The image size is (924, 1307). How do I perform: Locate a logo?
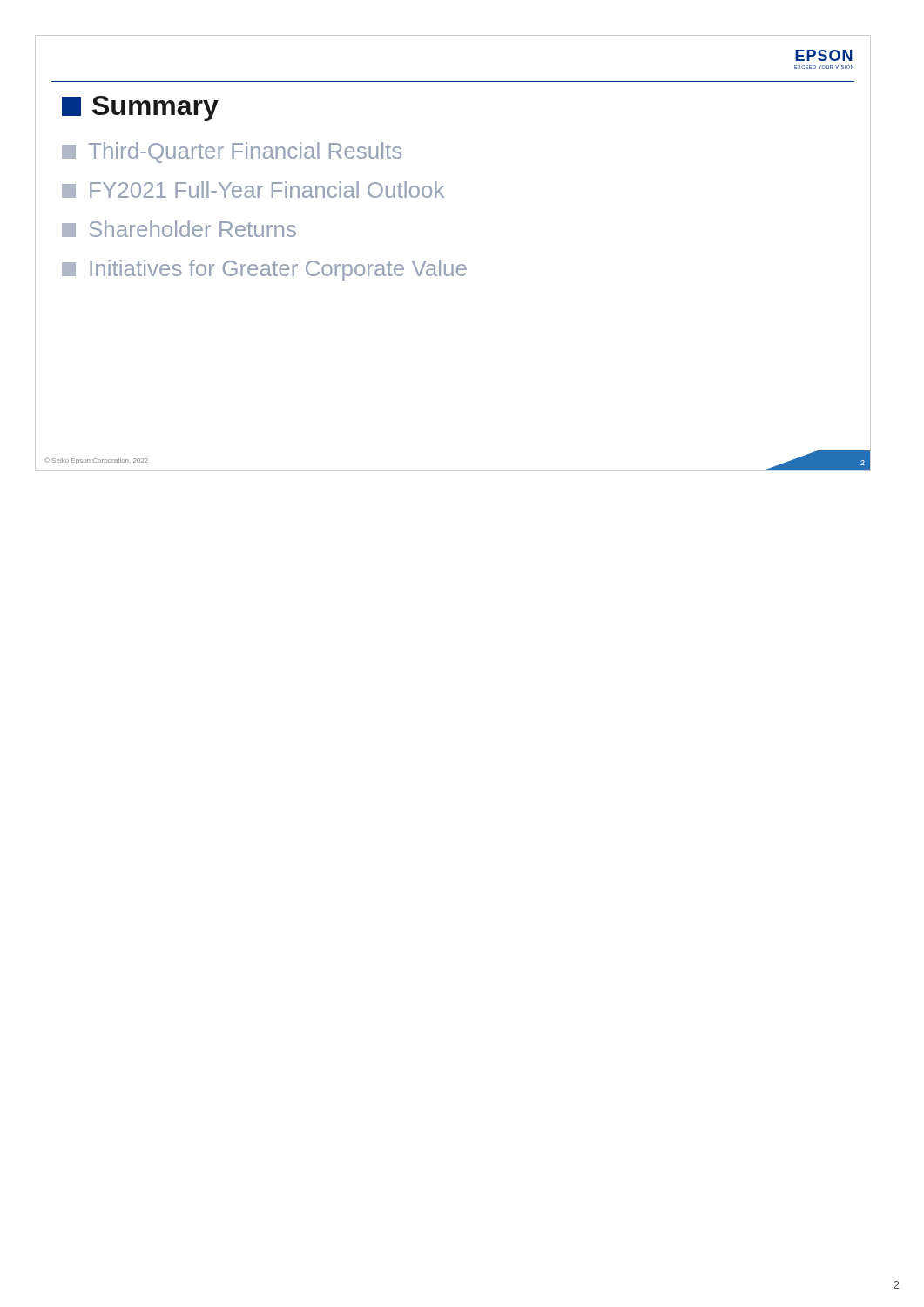tap(824, 59)
